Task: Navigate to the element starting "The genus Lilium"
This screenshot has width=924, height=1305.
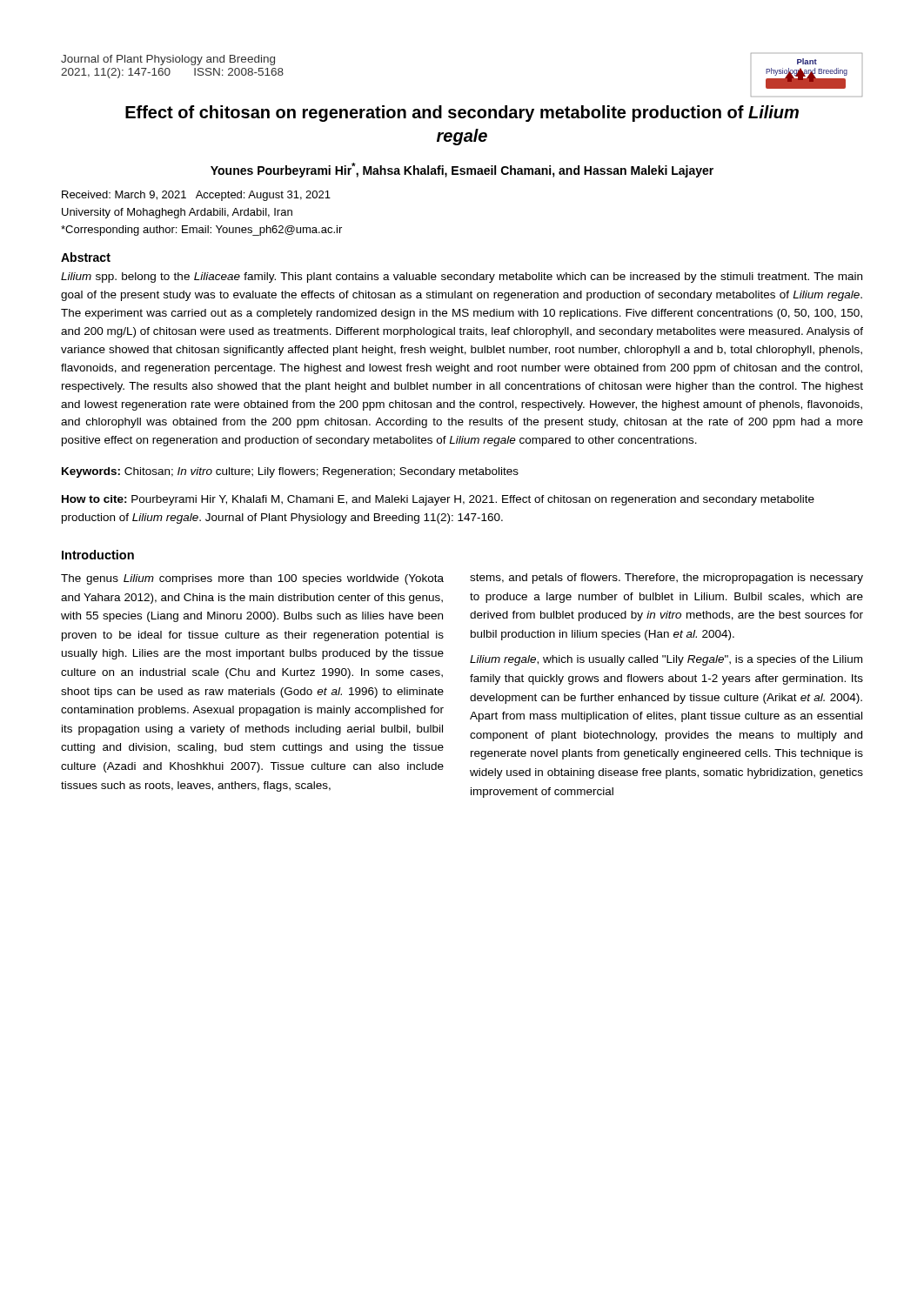Action: [252, 682]
